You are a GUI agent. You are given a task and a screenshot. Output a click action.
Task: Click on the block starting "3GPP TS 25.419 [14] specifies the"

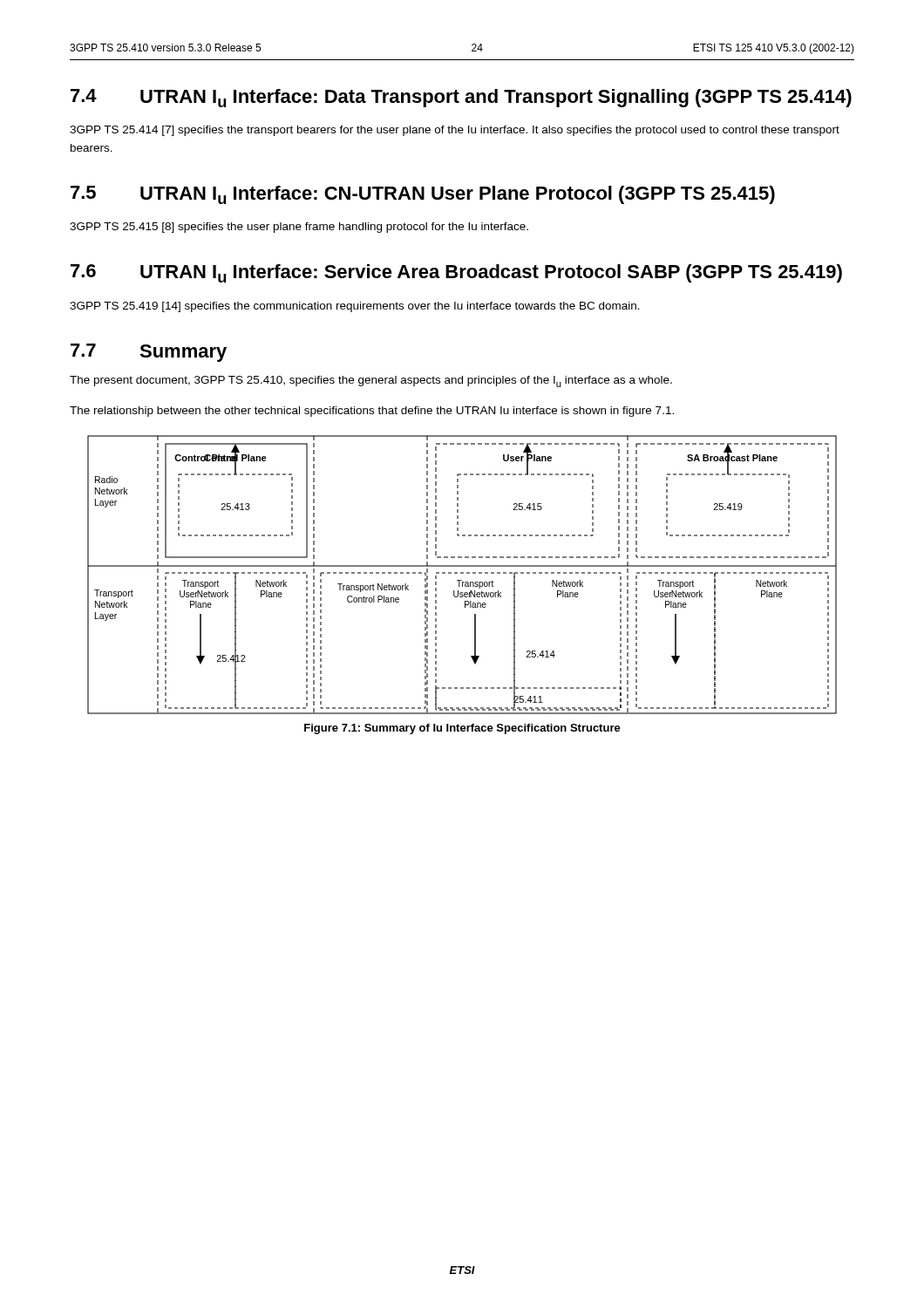(355, 305)
